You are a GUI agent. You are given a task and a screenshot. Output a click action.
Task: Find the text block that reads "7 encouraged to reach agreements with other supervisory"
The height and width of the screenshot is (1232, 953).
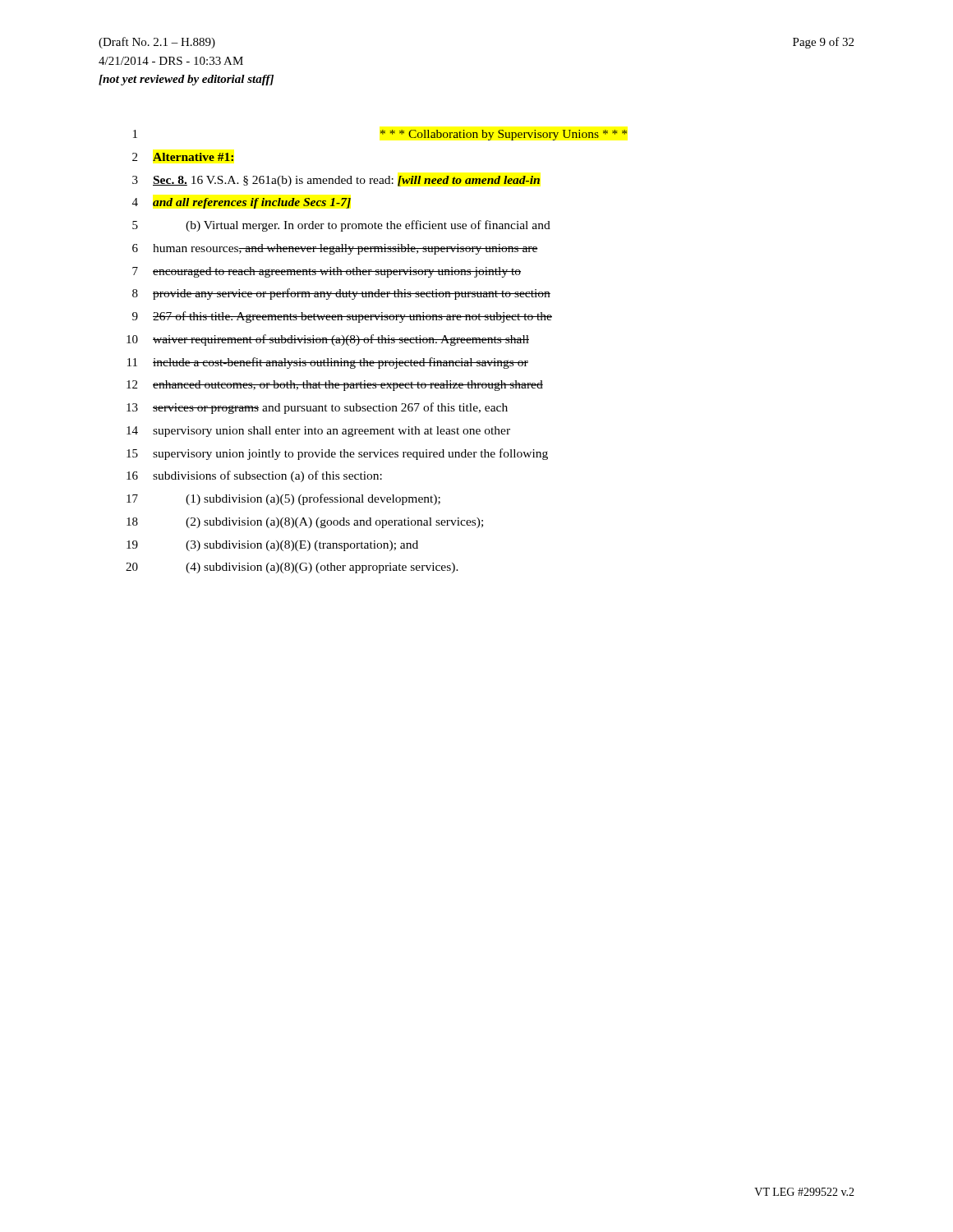coord(476,271)
